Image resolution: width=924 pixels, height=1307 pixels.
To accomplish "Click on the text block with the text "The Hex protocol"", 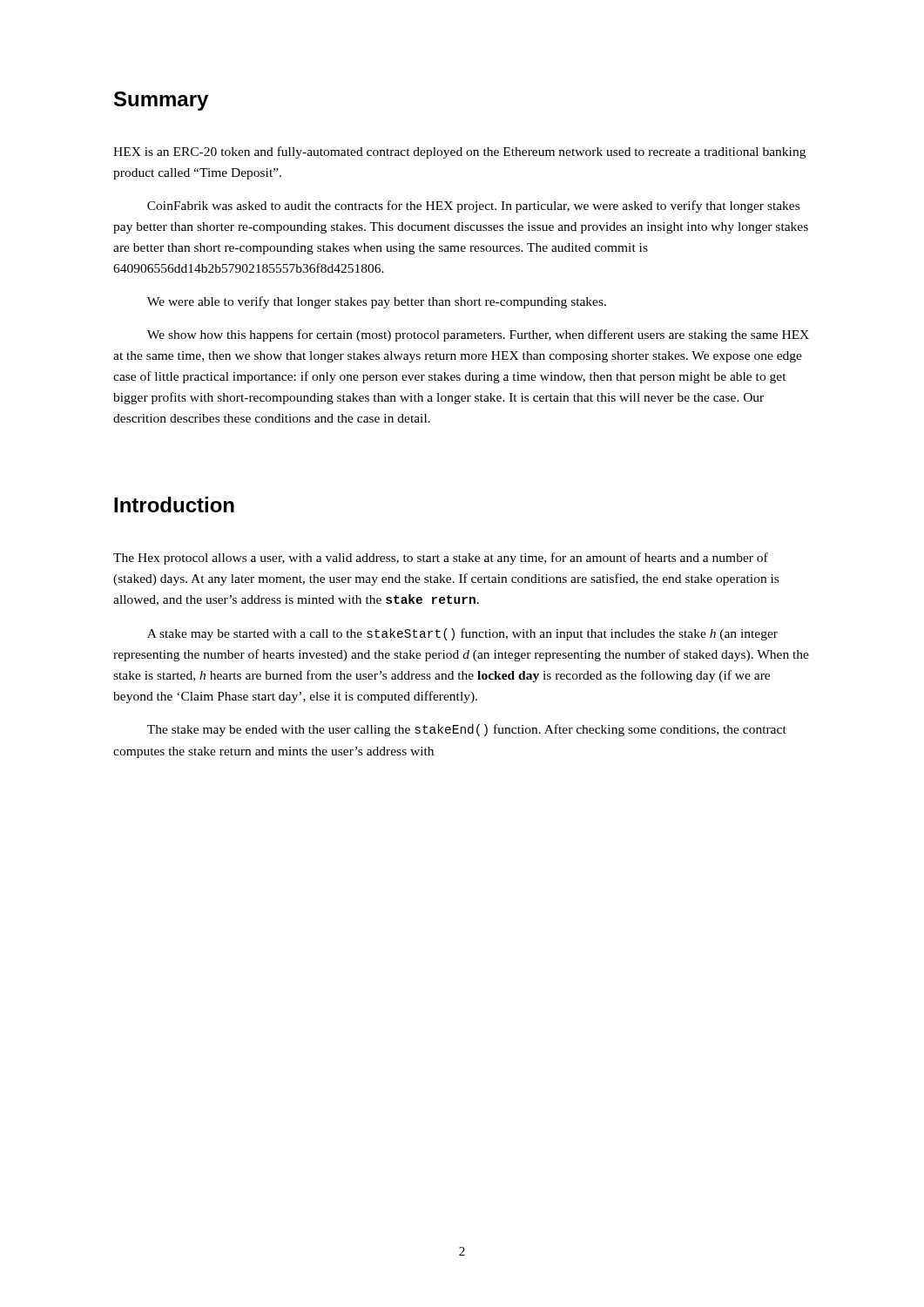I will point(446,579).
